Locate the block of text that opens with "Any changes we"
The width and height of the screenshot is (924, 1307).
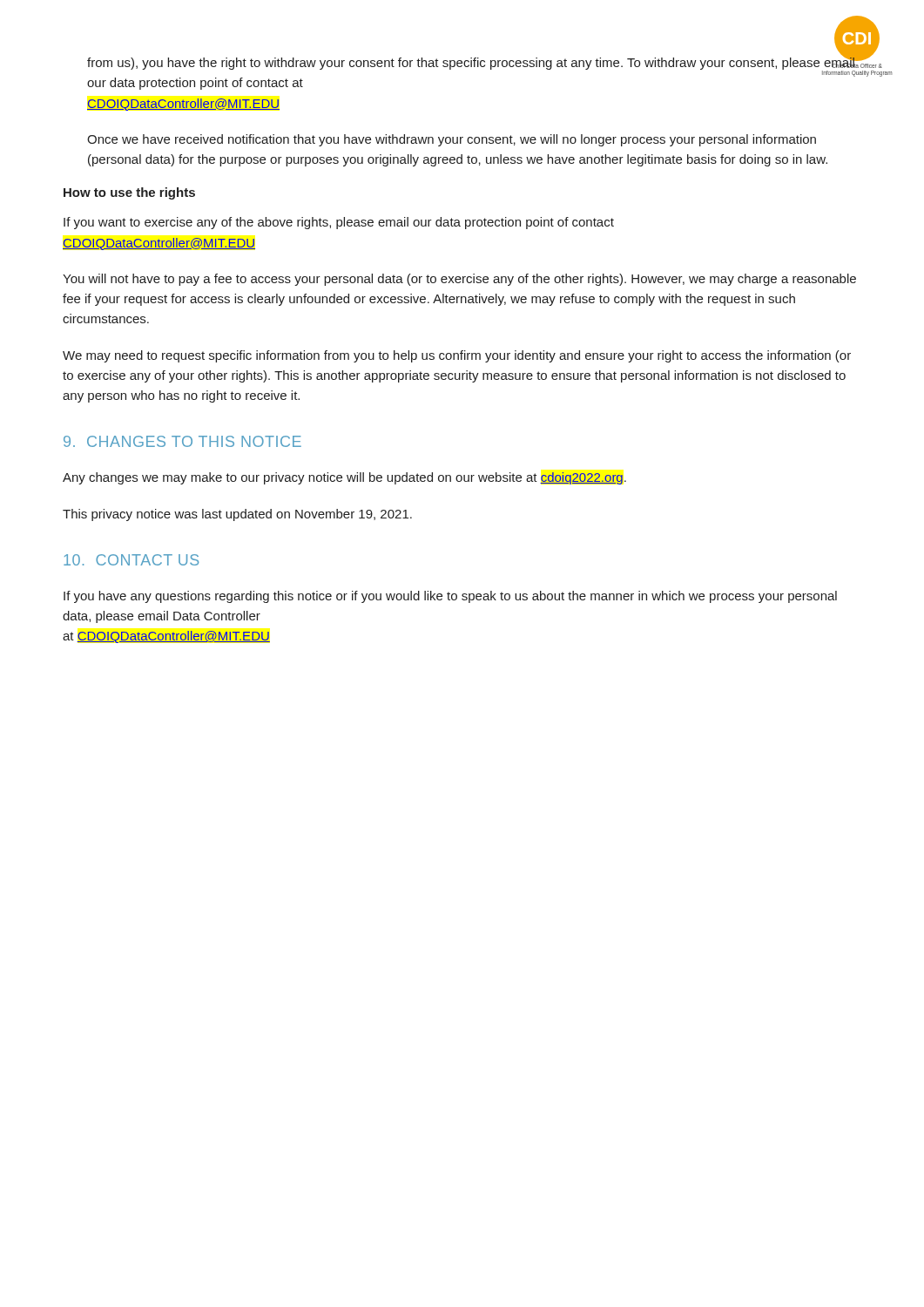(345, 477)
